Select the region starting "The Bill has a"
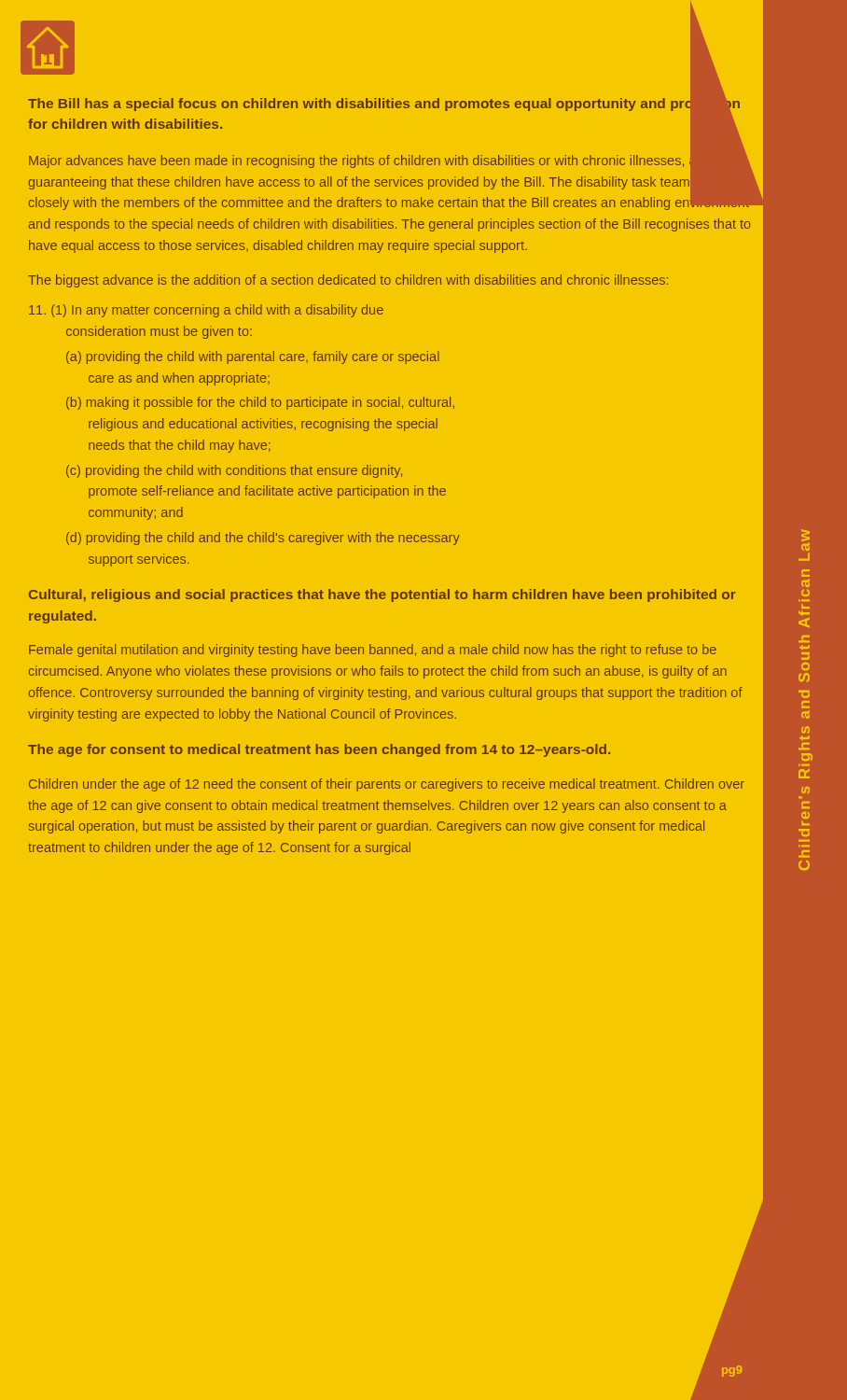 coord(384,114)
